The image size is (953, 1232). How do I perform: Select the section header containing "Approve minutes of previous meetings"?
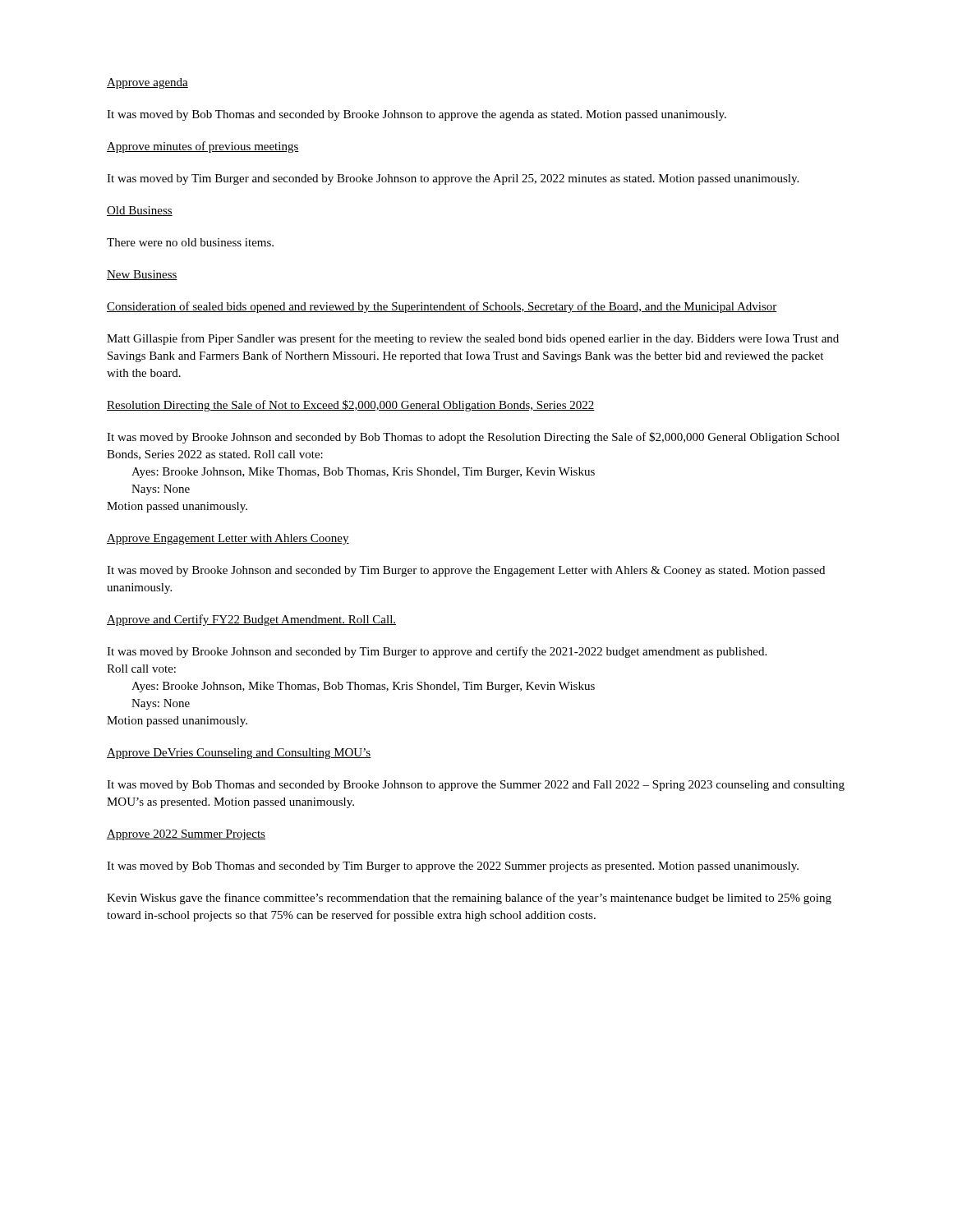click(x=203, y=147)
